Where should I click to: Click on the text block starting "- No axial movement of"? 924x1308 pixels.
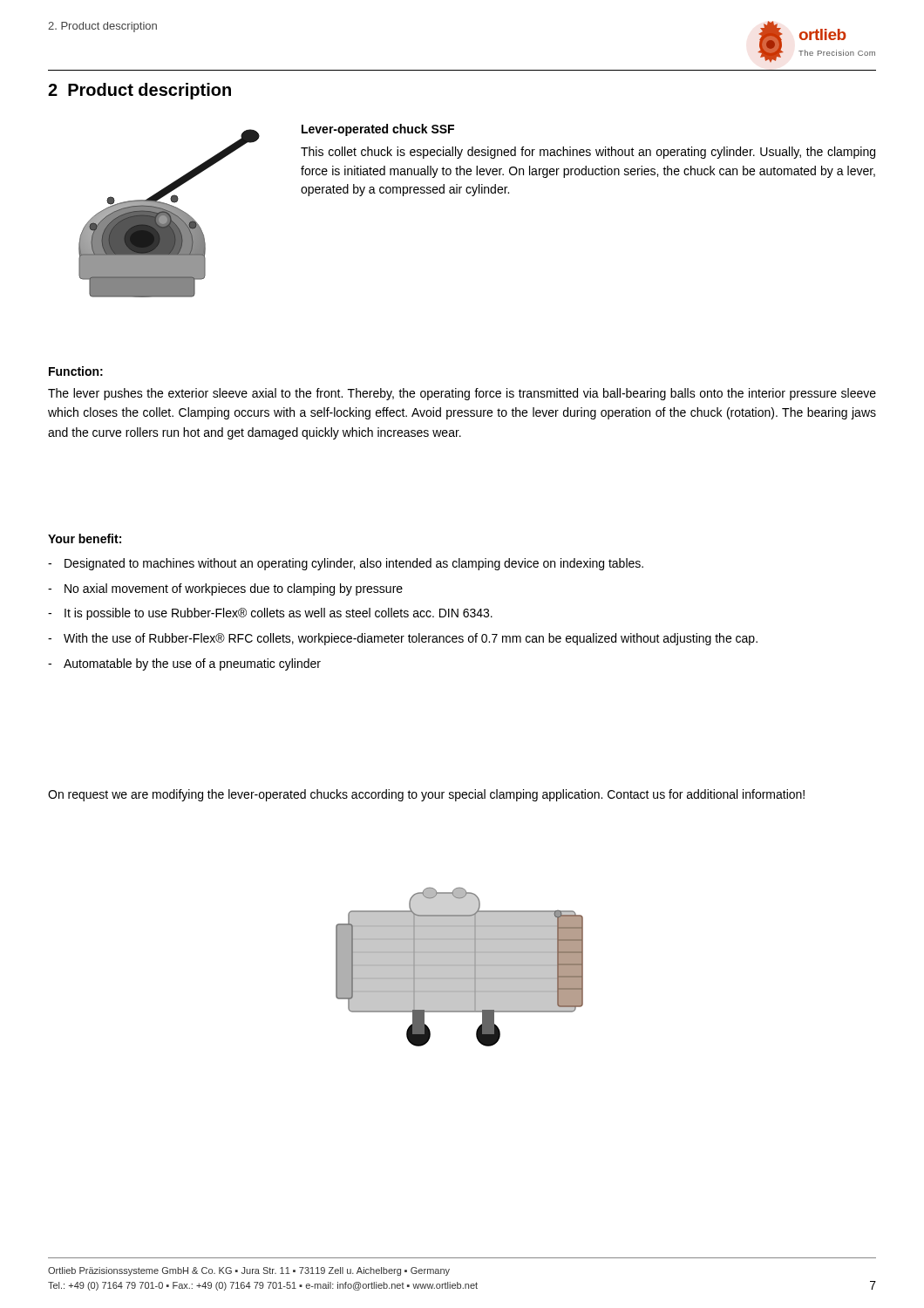click(225, 589)
